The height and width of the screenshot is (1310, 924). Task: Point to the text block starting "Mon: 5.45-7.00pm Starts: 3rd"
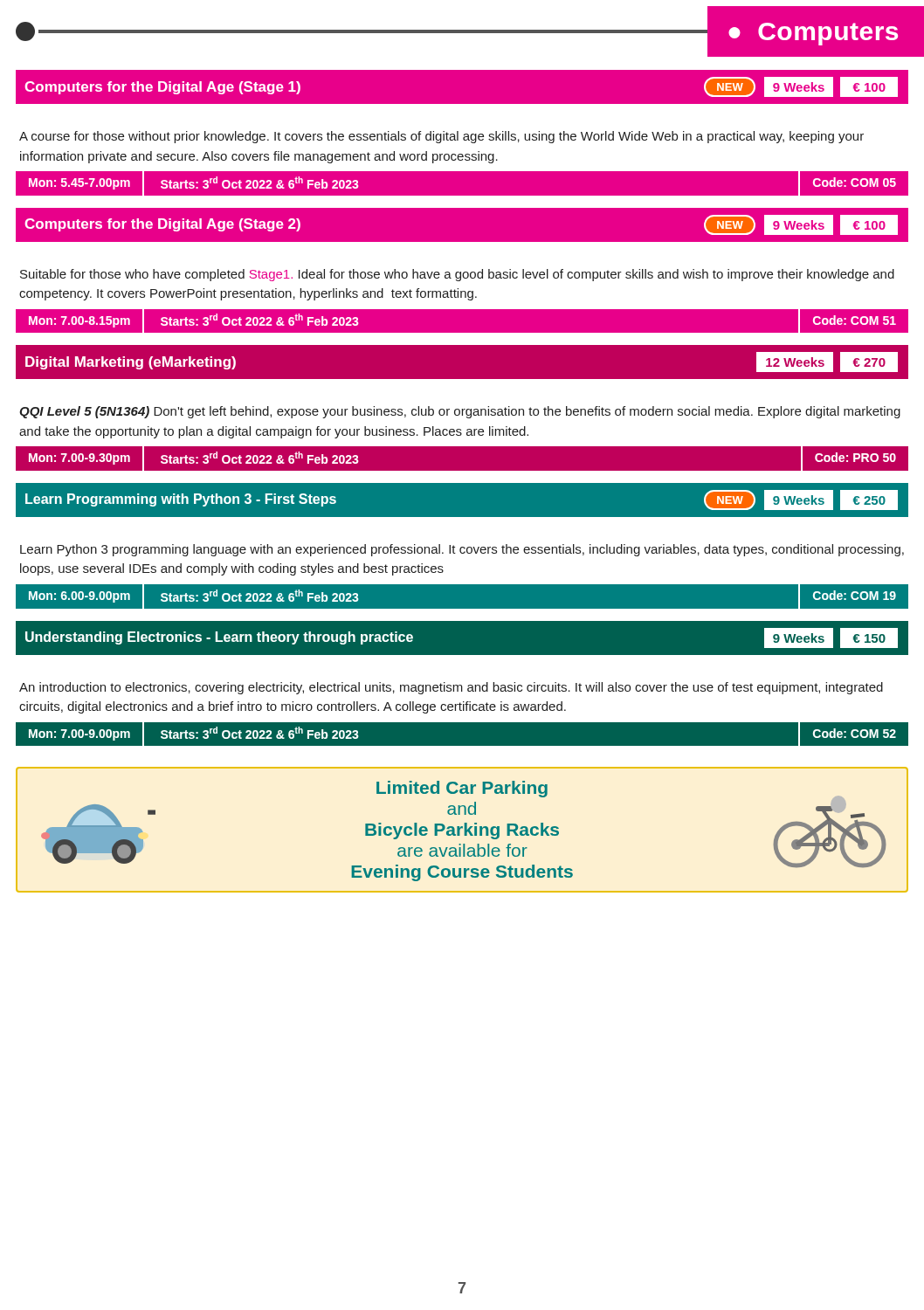pos(462,183)
